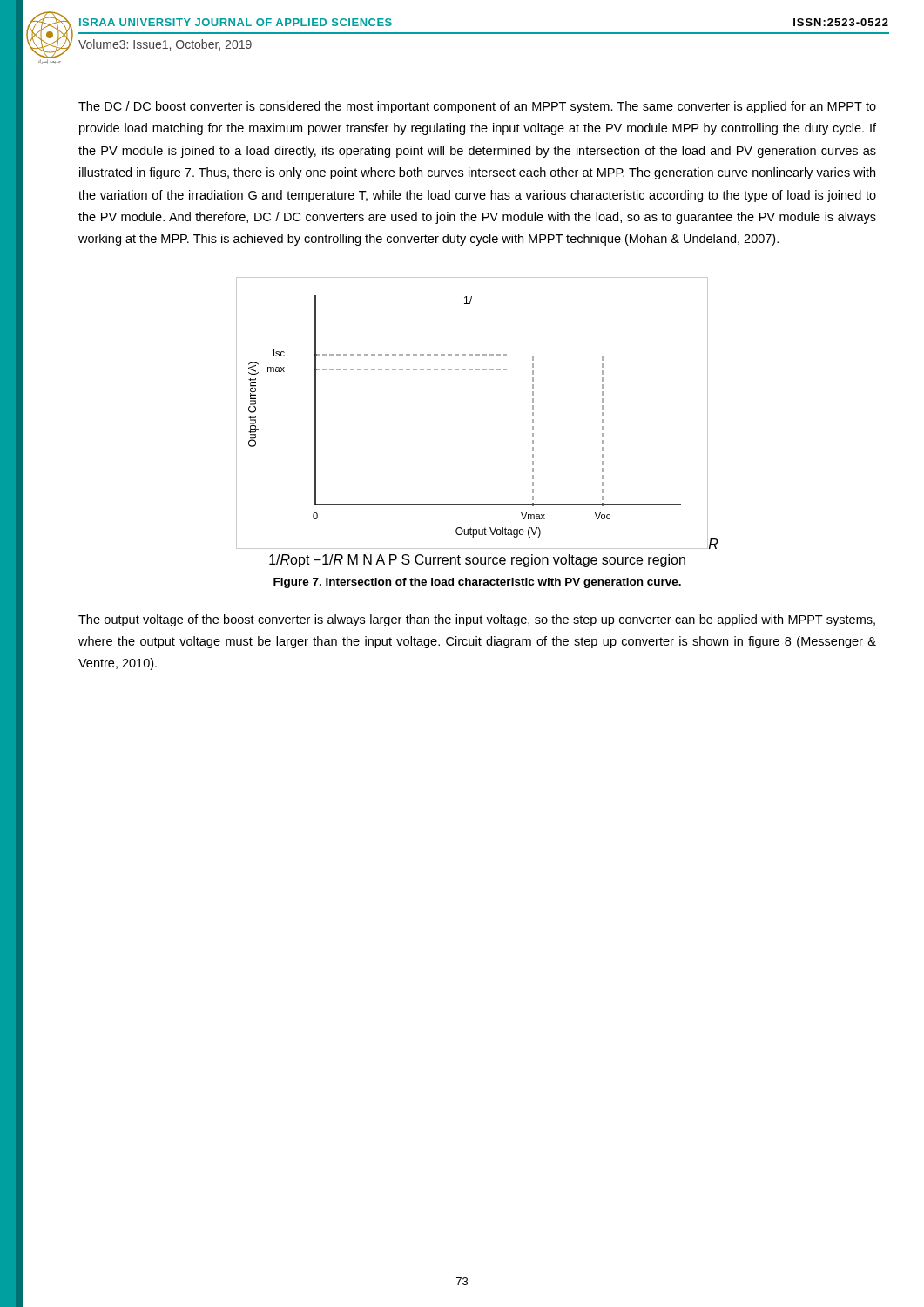Point to the block starting "Figure 7. Intersection"
Viewport: 924px width, 1307px height.
tap(477, 581)
